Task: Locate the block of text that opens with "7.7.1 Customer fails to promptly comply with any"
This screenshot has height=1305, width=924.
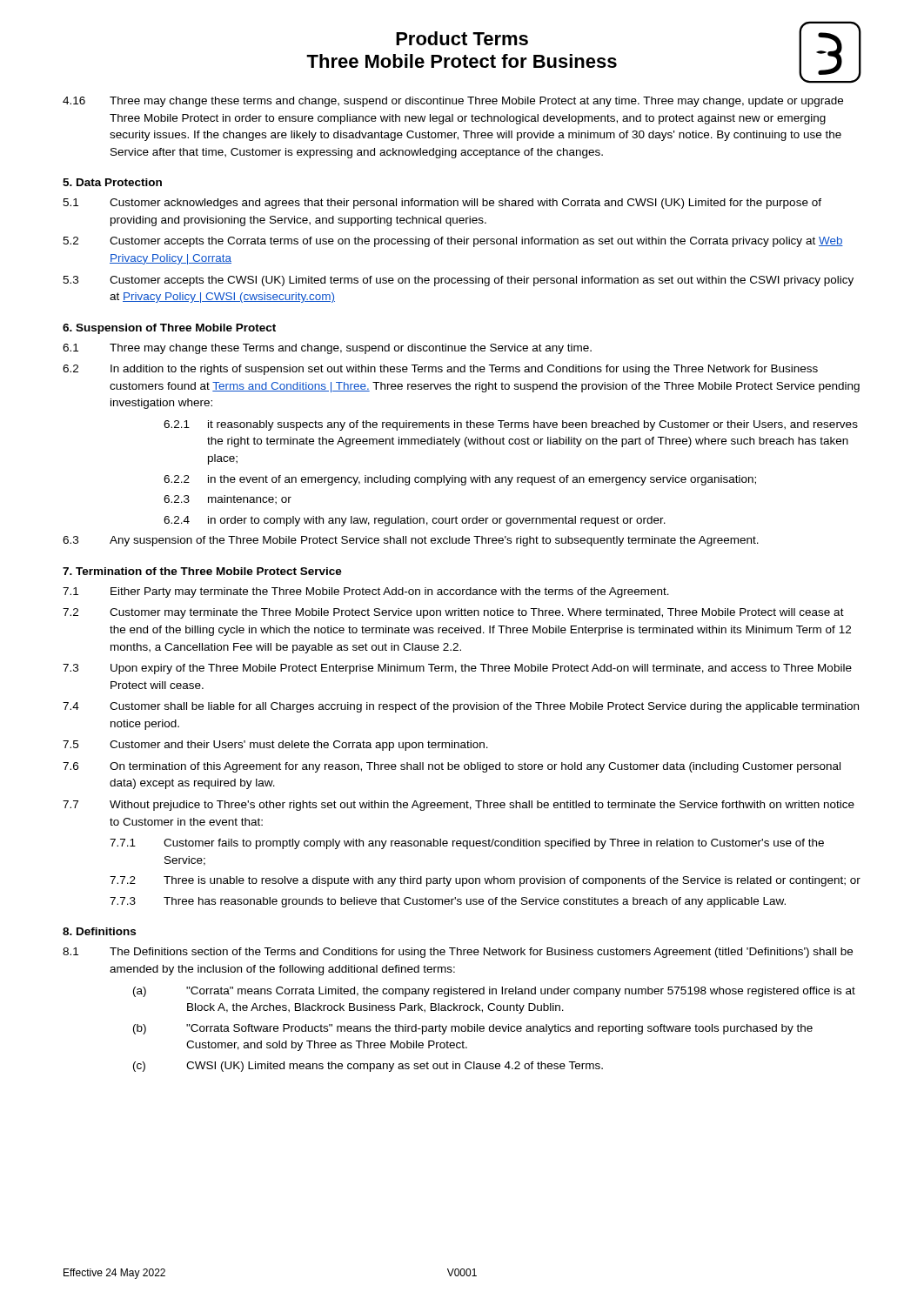Action: point(485,851)
